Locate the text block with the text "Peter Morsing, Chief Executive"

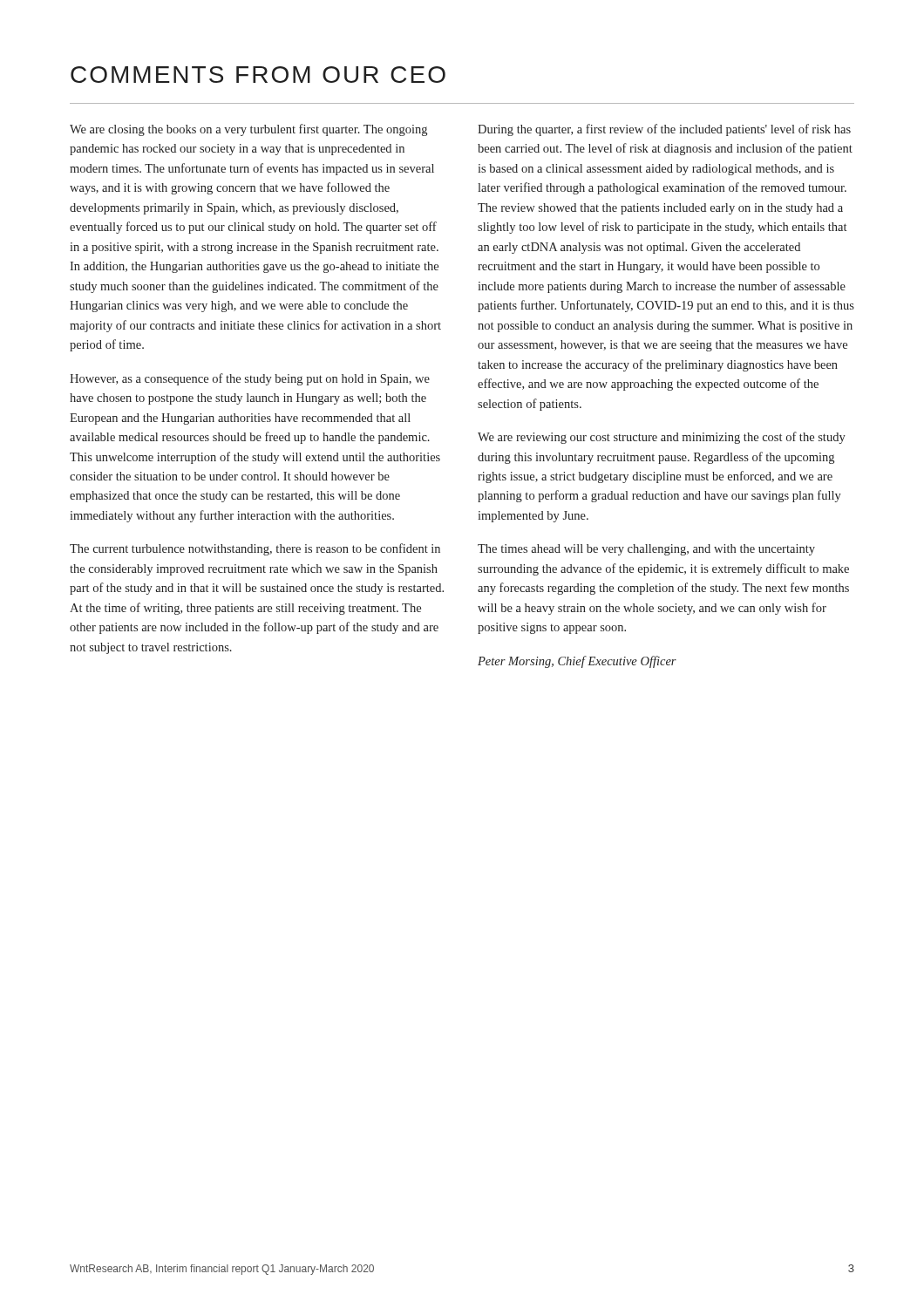pyautogui.click(x=666, y=661)
